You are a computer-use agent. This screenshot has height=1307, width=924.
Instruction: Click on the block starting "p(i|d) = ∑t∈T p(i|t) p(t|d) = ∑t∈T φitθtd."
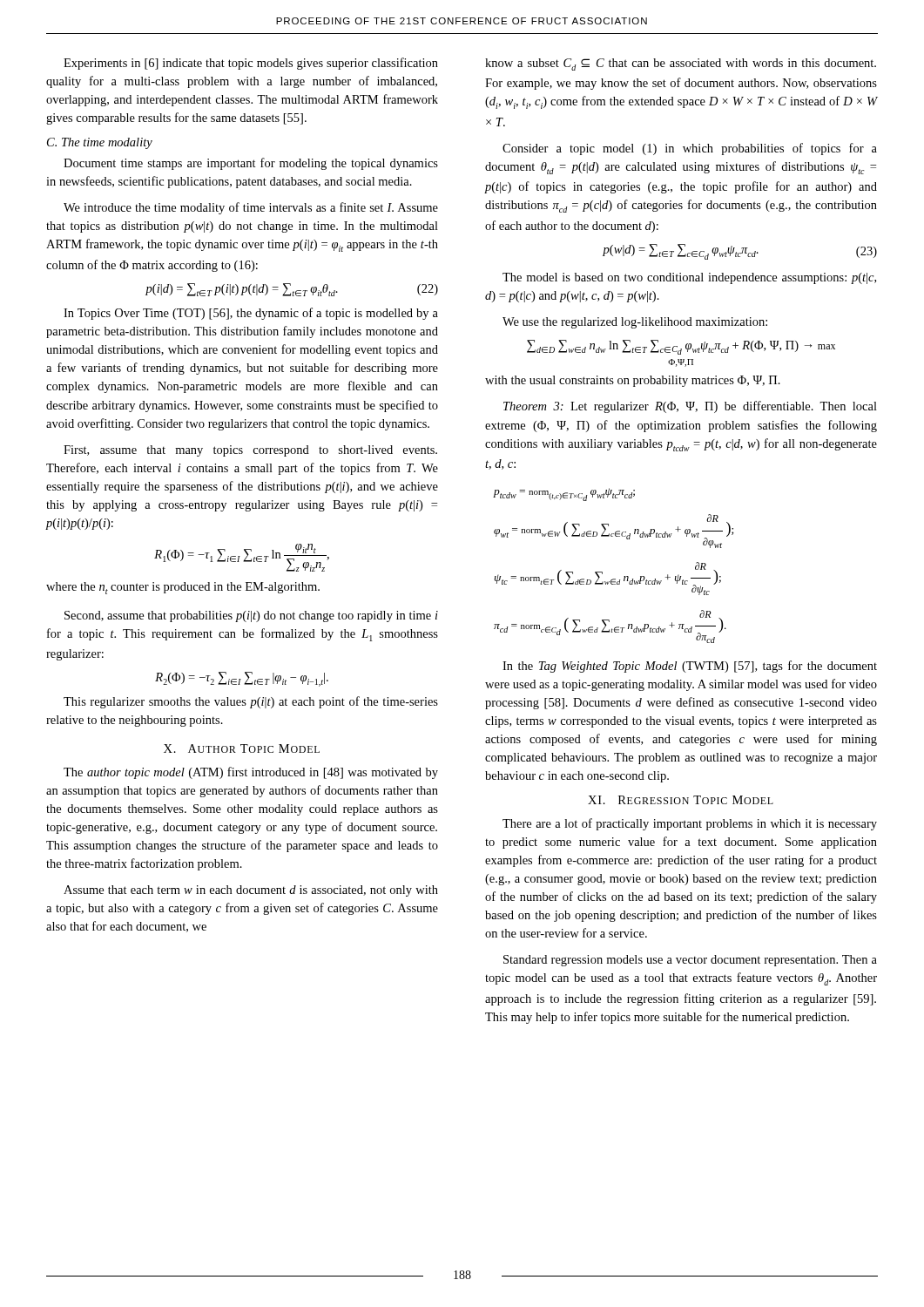point(292,289)
